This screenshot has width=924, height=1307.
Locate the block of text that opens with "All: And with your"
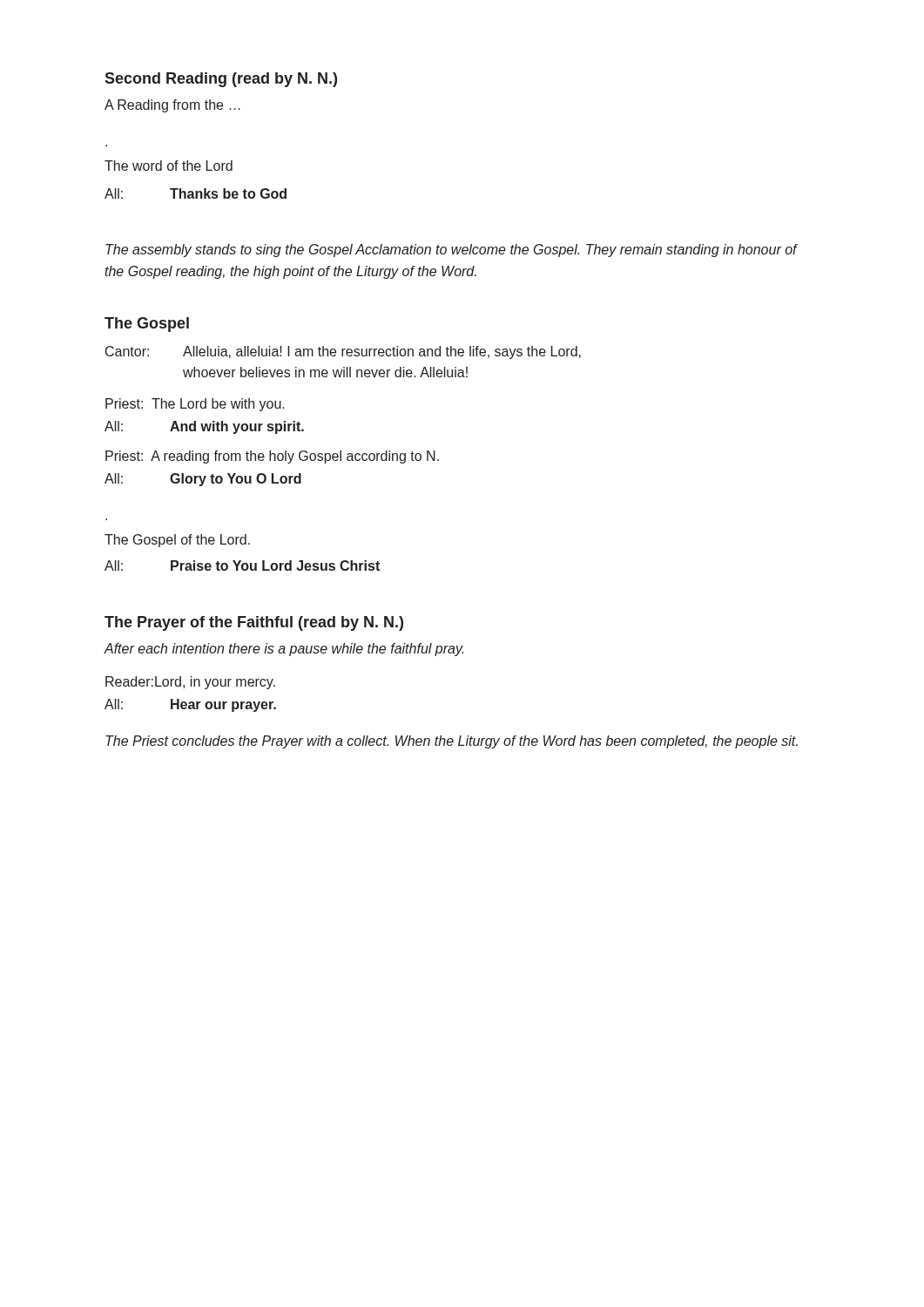[x=204, y=427]
